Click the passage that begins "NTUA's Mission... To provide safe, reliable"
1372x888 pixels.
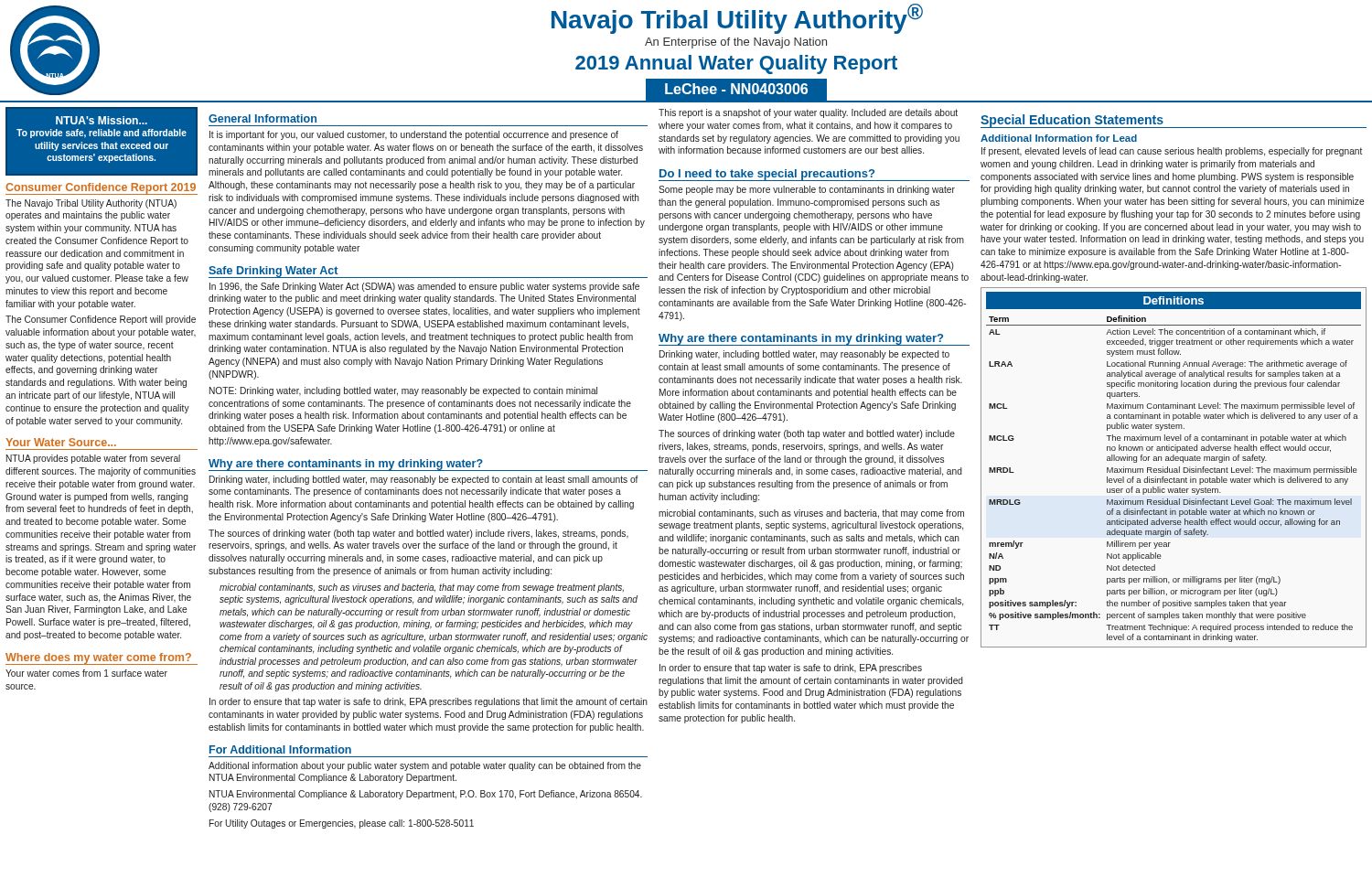(x=102, y=139)
